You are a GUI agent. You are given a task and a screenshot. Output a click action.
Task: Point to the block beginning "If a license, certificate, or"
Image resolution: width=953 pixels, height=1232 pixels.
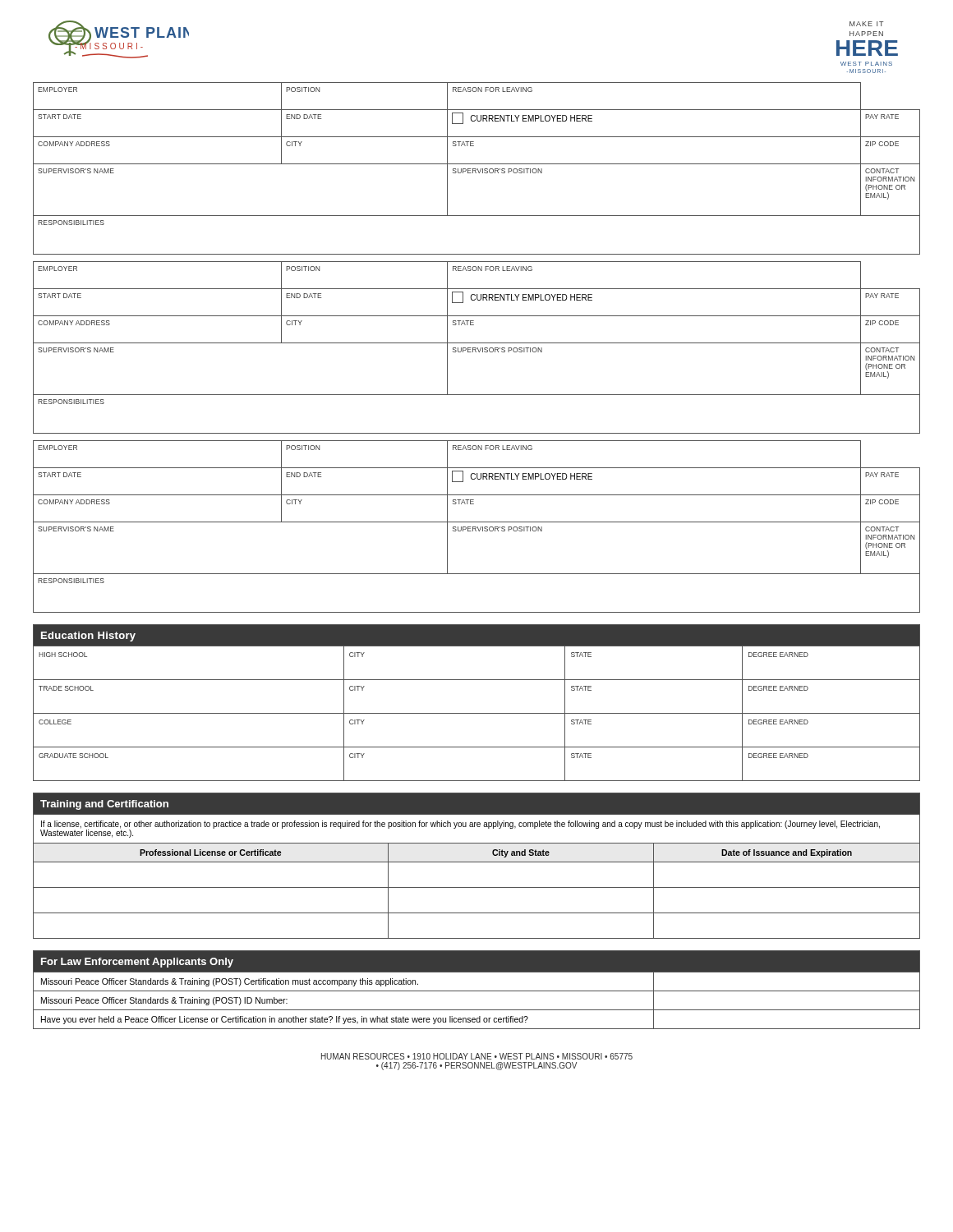[460, 829]
